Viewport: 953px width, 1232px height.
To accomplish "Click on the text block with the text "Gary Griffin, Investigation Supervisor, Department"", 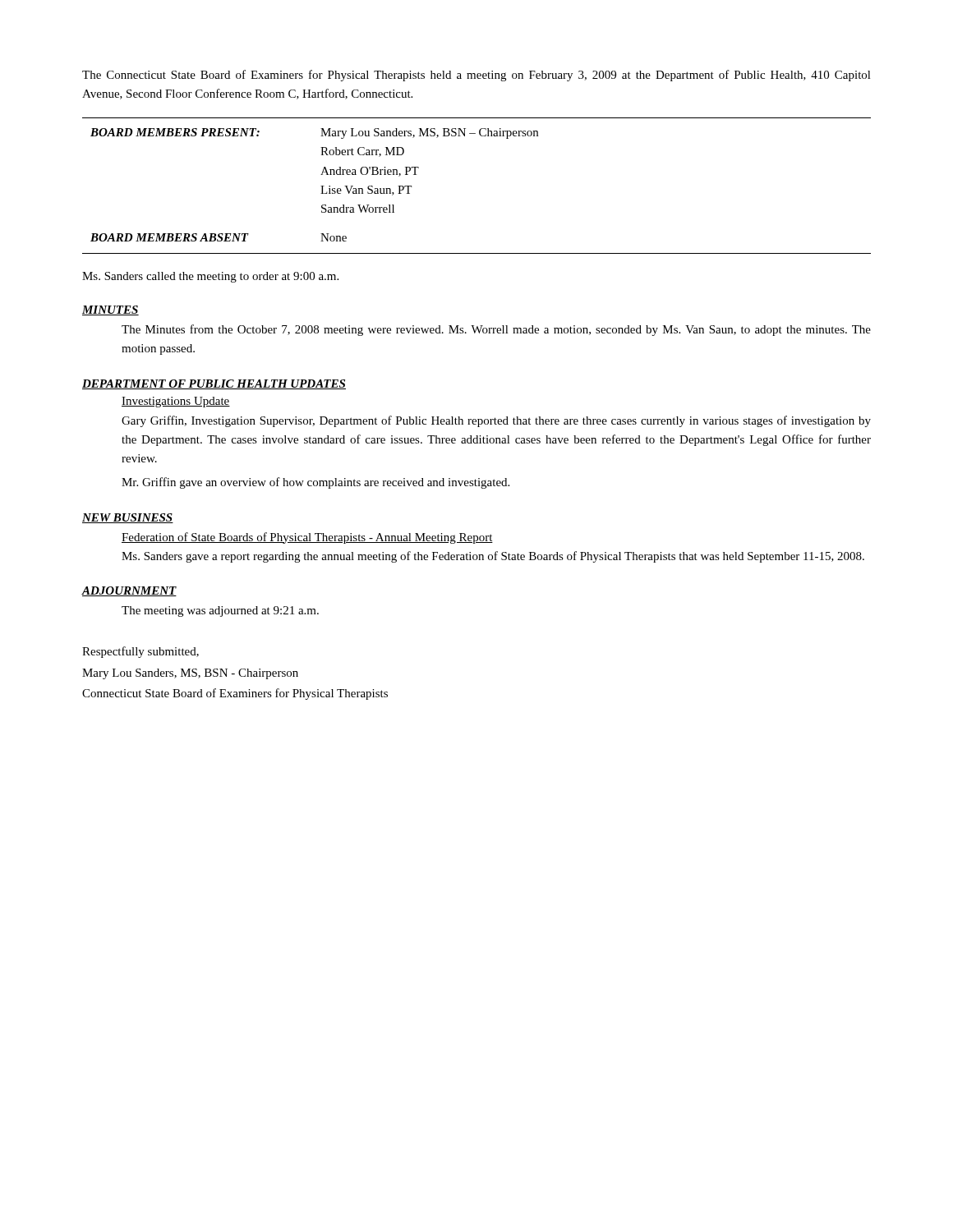I will 496,439.
